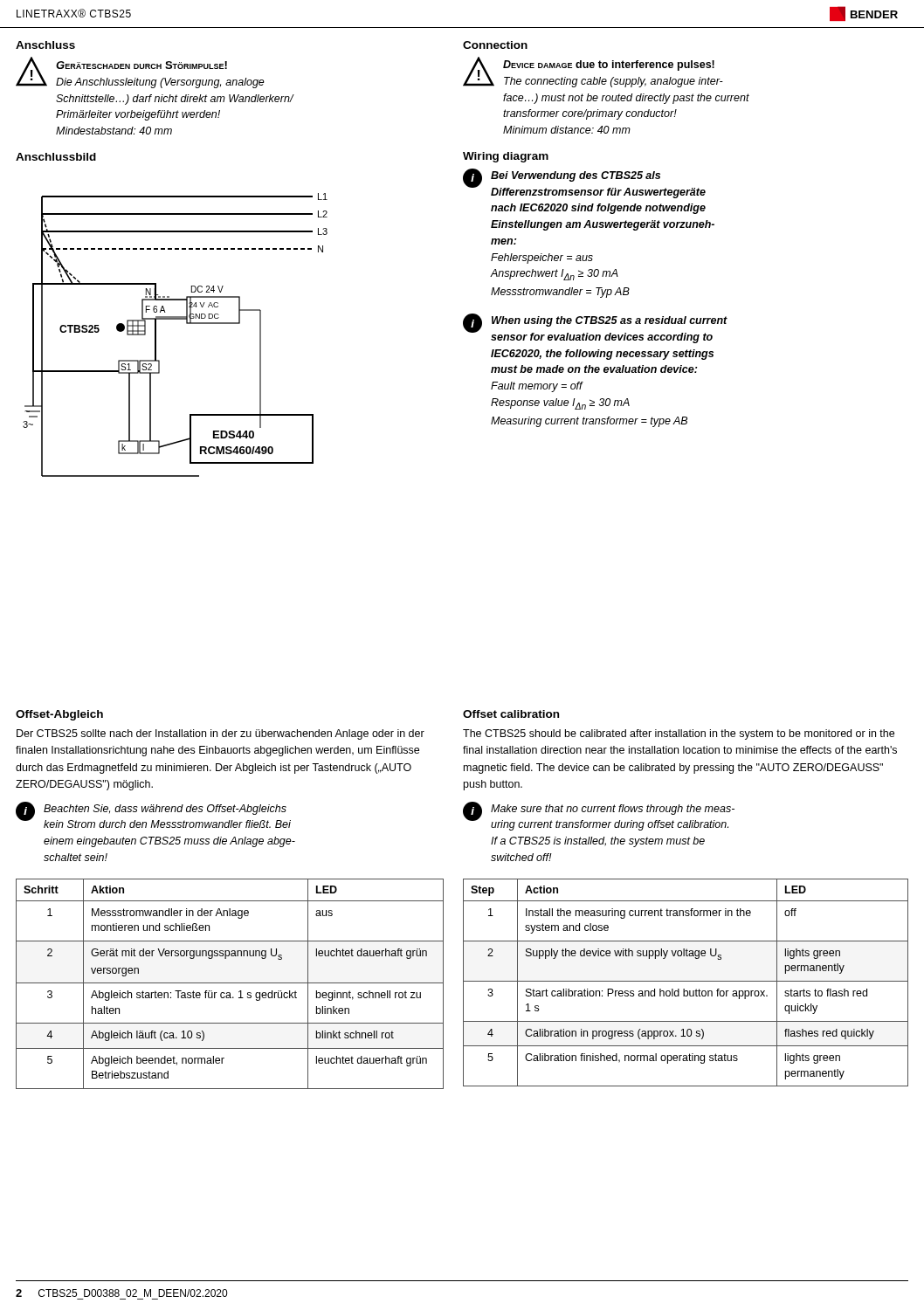Find the table that mentions "Abgleich beendet, normaler Betriebszustand"
924x1310 pixels.
coord(230,983)
